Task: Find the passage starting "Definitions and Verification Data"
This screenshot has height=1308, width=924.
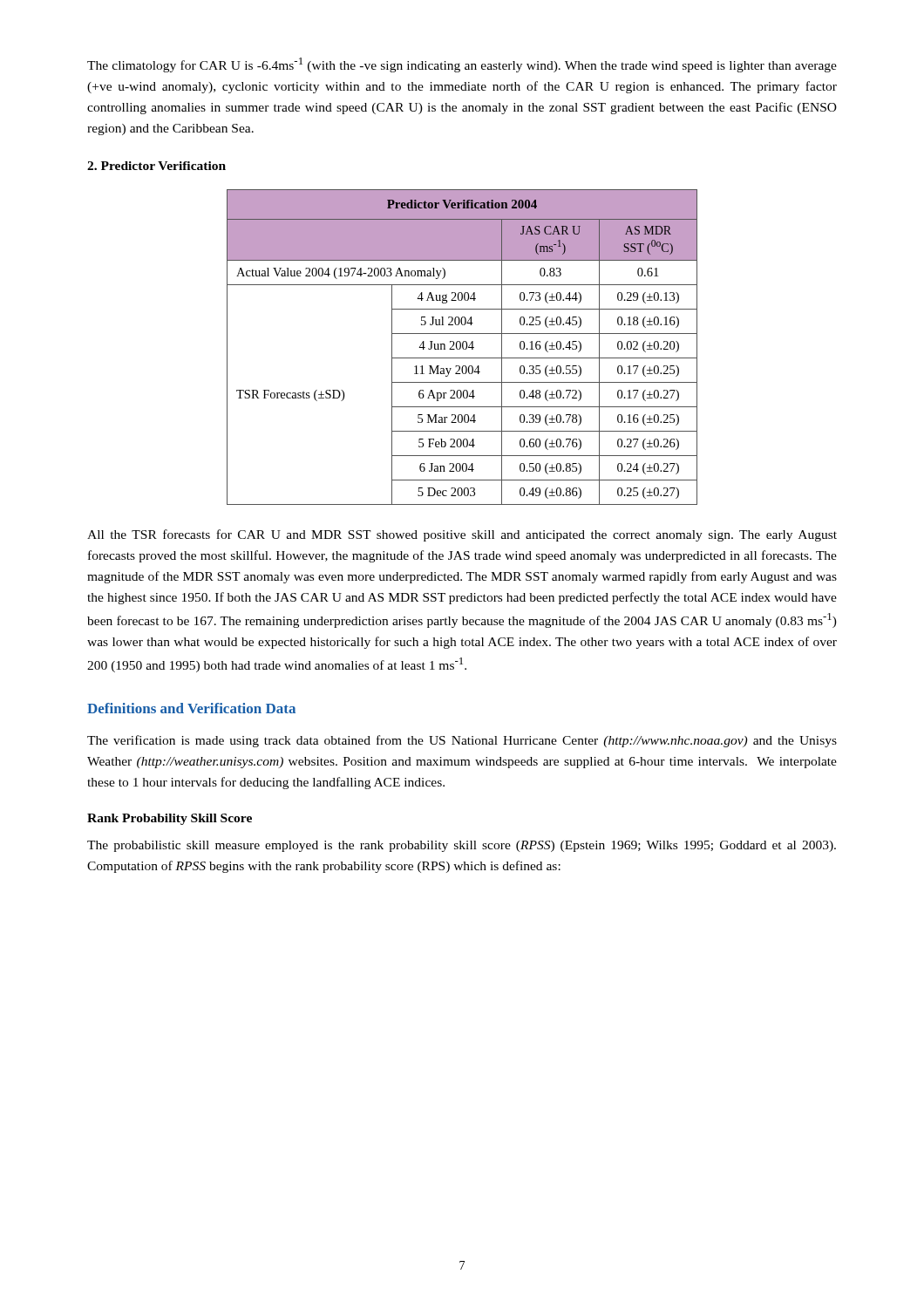Action: [x=191, y=709]
